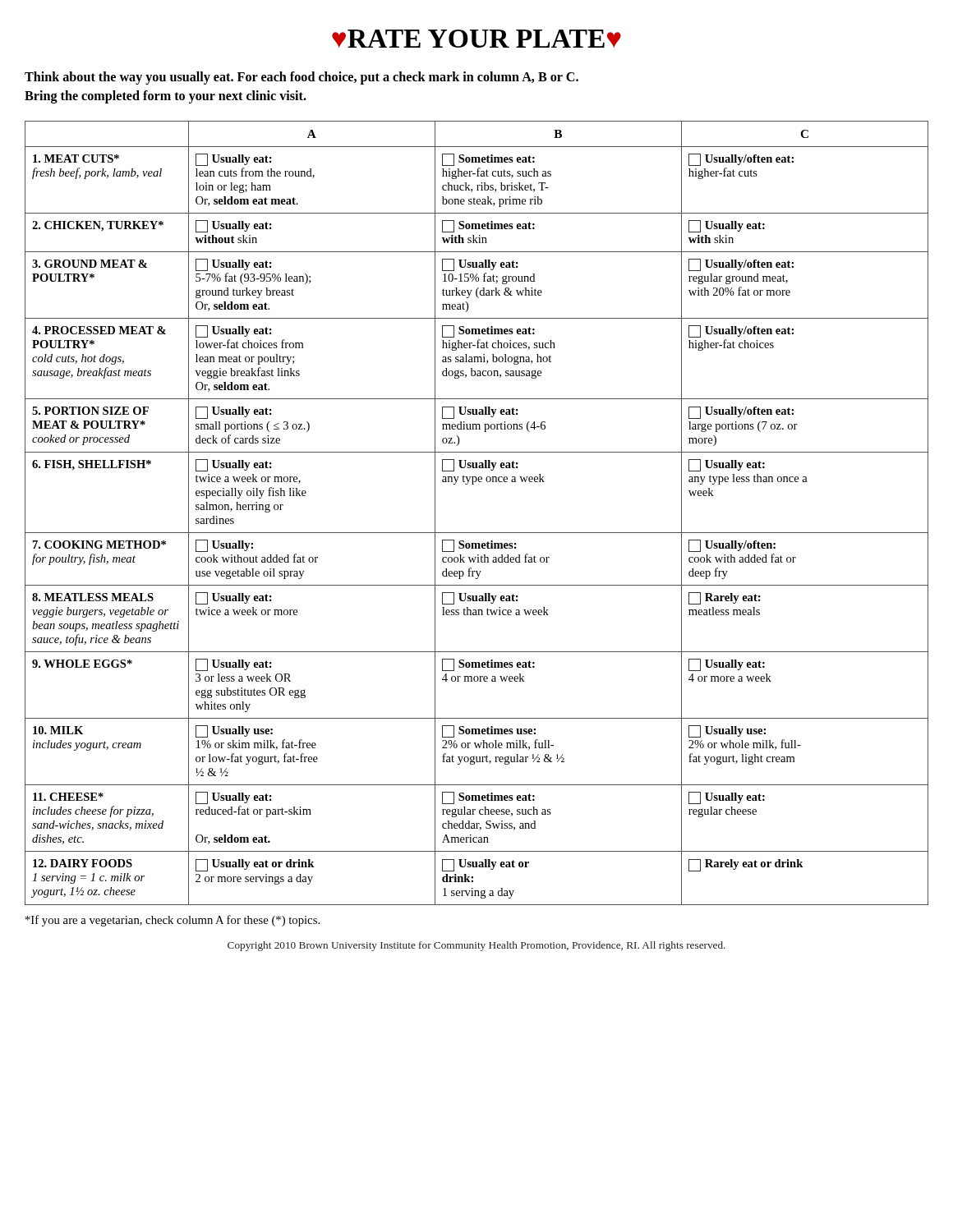Find the table that mentions "Usually/often eat: higher-fat cuts"
This screenshot has width=953, height=1232.
pos(476,513)
